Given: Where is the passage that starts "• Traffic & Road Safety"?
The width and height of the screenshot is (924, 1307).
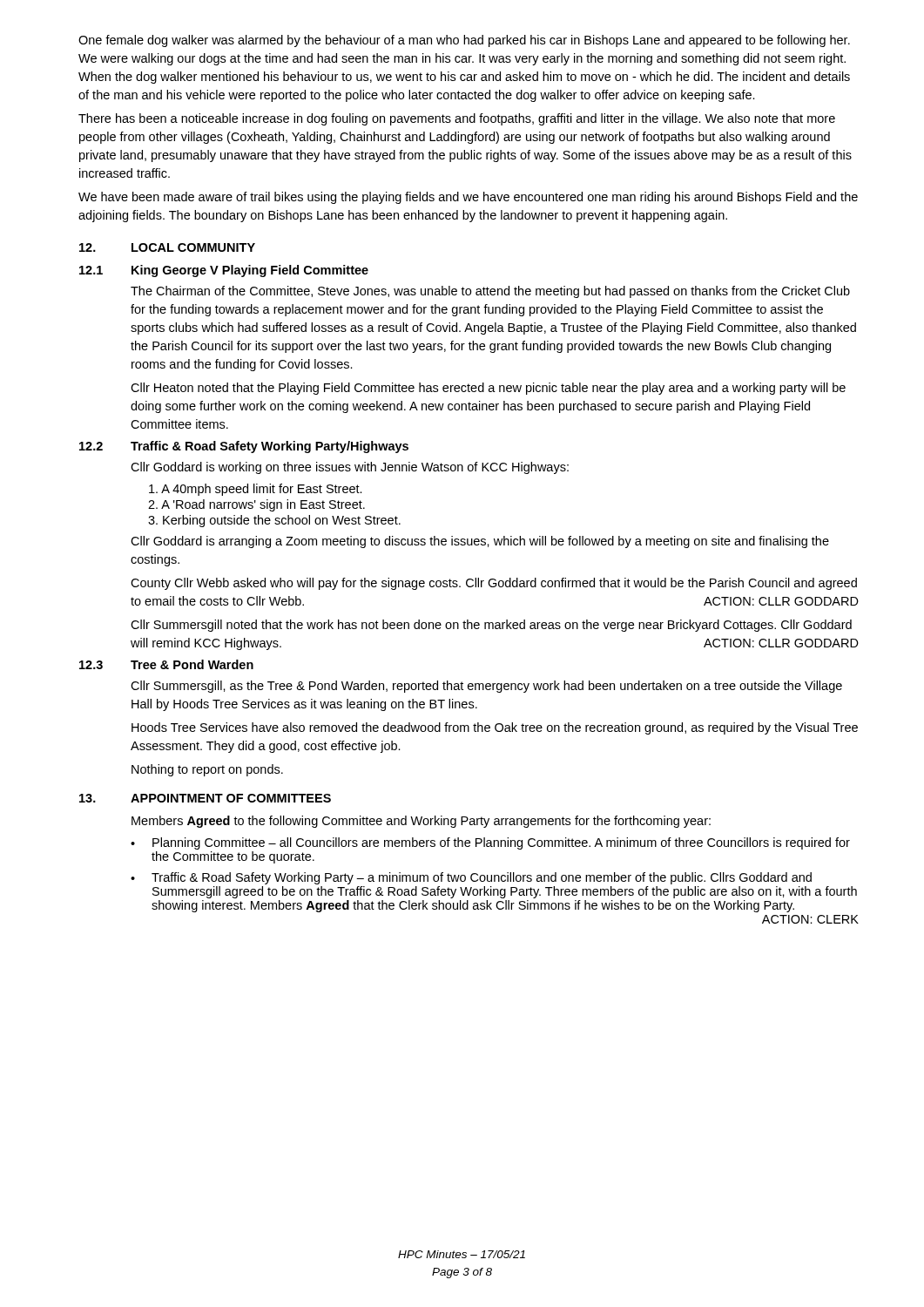Looking at the screenshot, I should click(495, 899).
